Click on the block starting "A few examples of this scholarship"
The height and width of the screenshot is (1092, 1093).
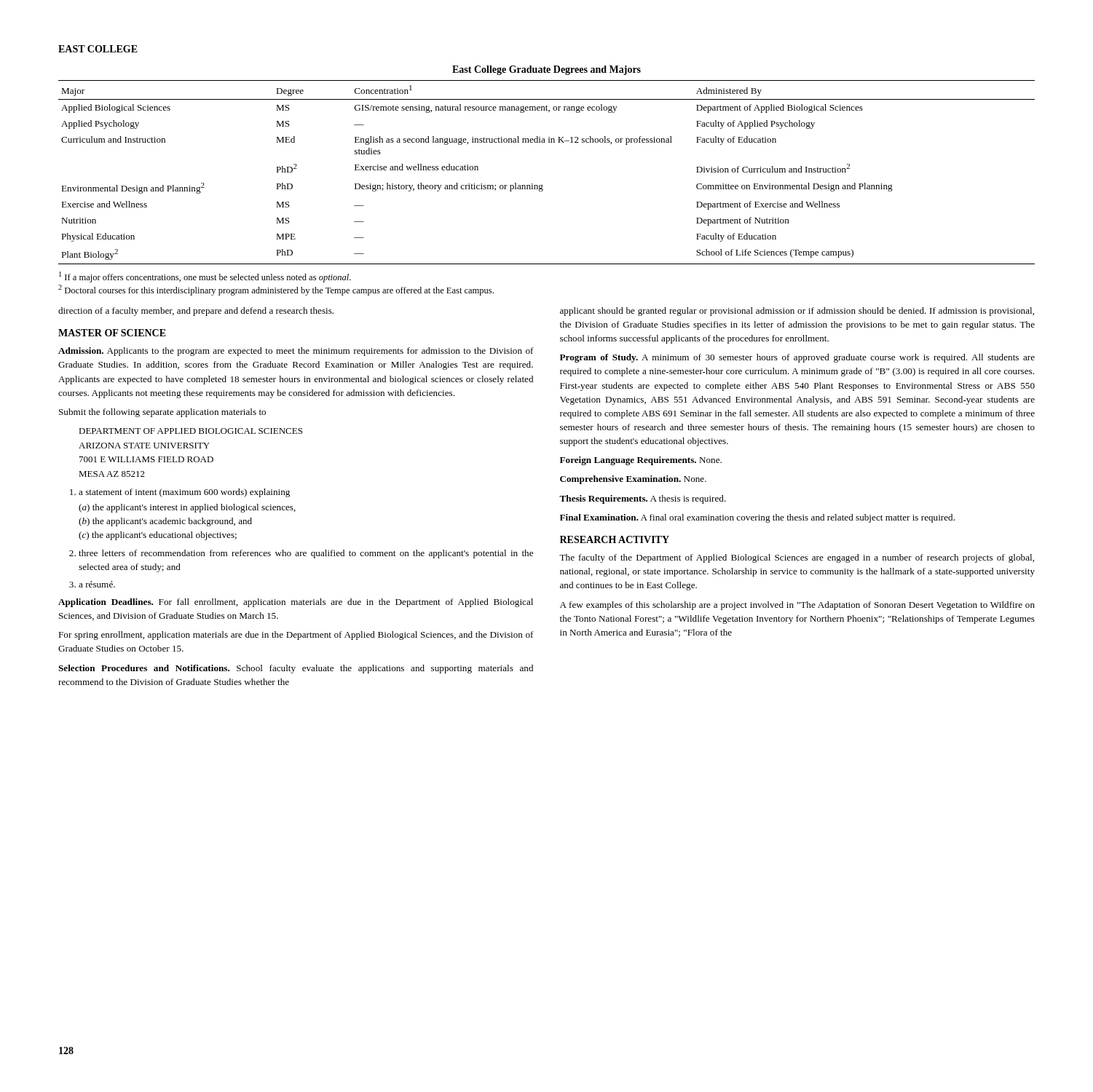797,618
